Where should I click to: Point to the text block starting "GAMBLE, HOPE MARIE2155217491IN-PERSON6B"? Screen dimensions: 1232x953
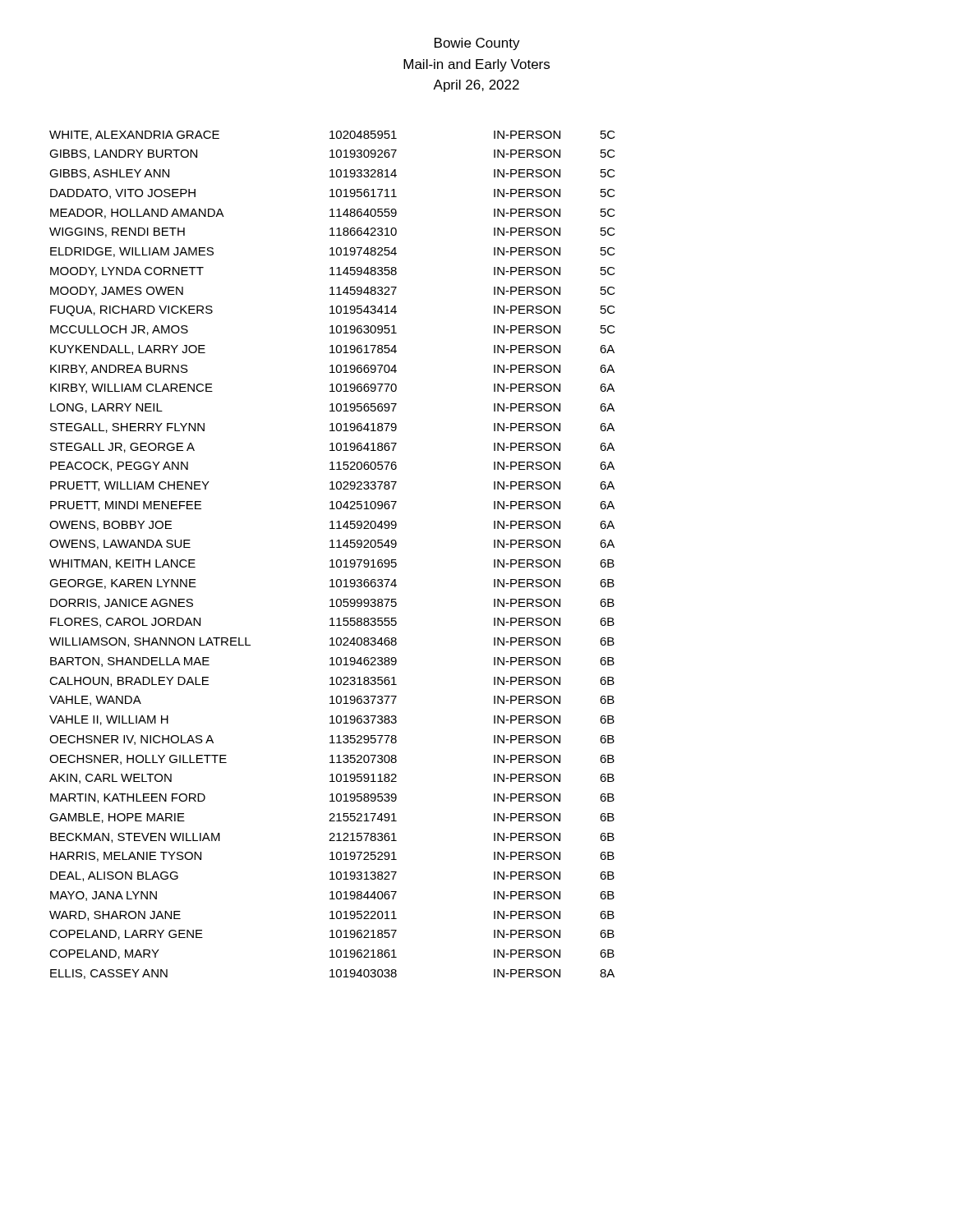pyautogui.click(x=349, y=817)
